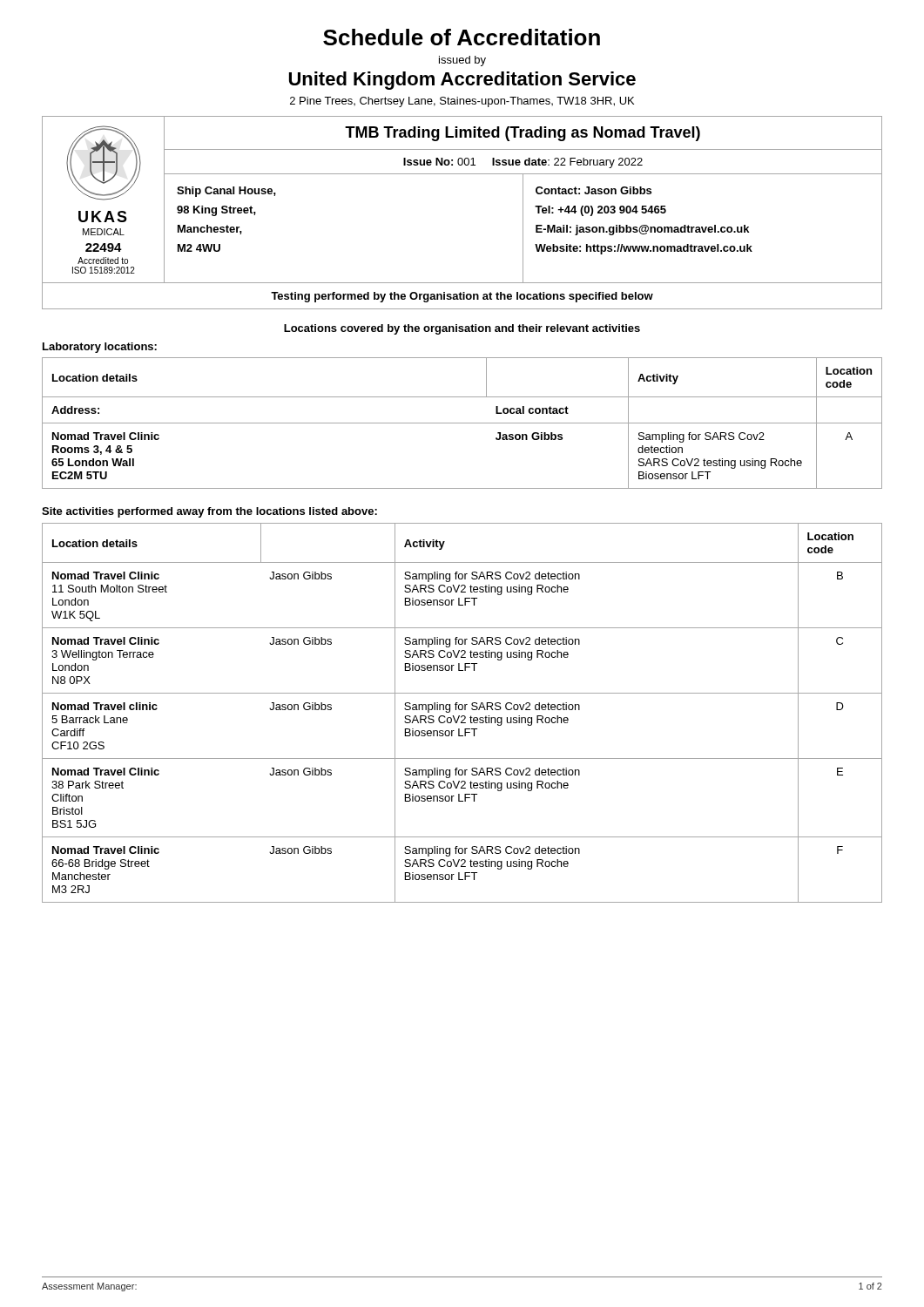Find the section header that says "Locations covered by"

tap(462, 328)
